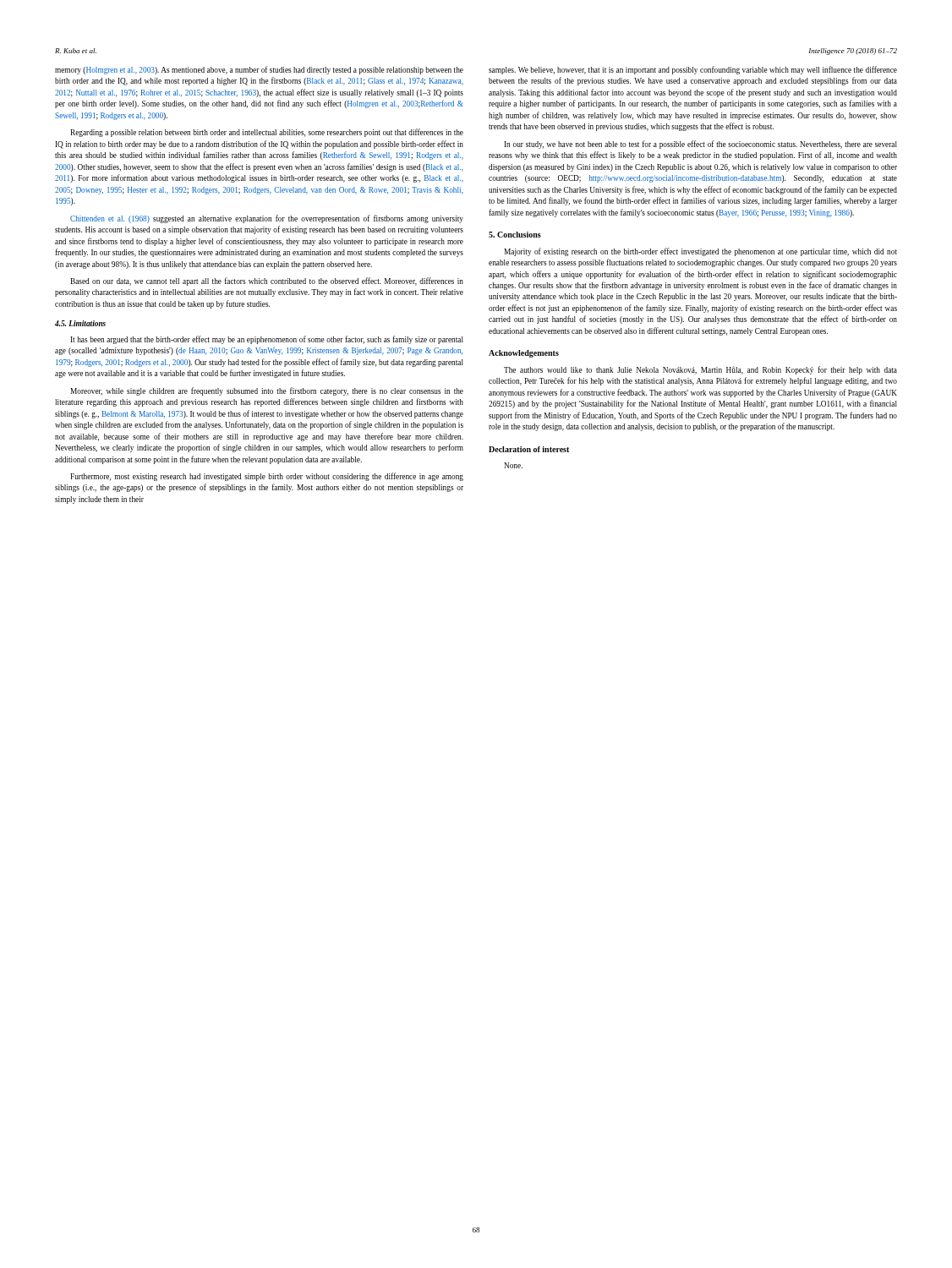Find the element starting "5. Conclusions"
This screenshot has height=1268, width=952.
coord(515,235)
